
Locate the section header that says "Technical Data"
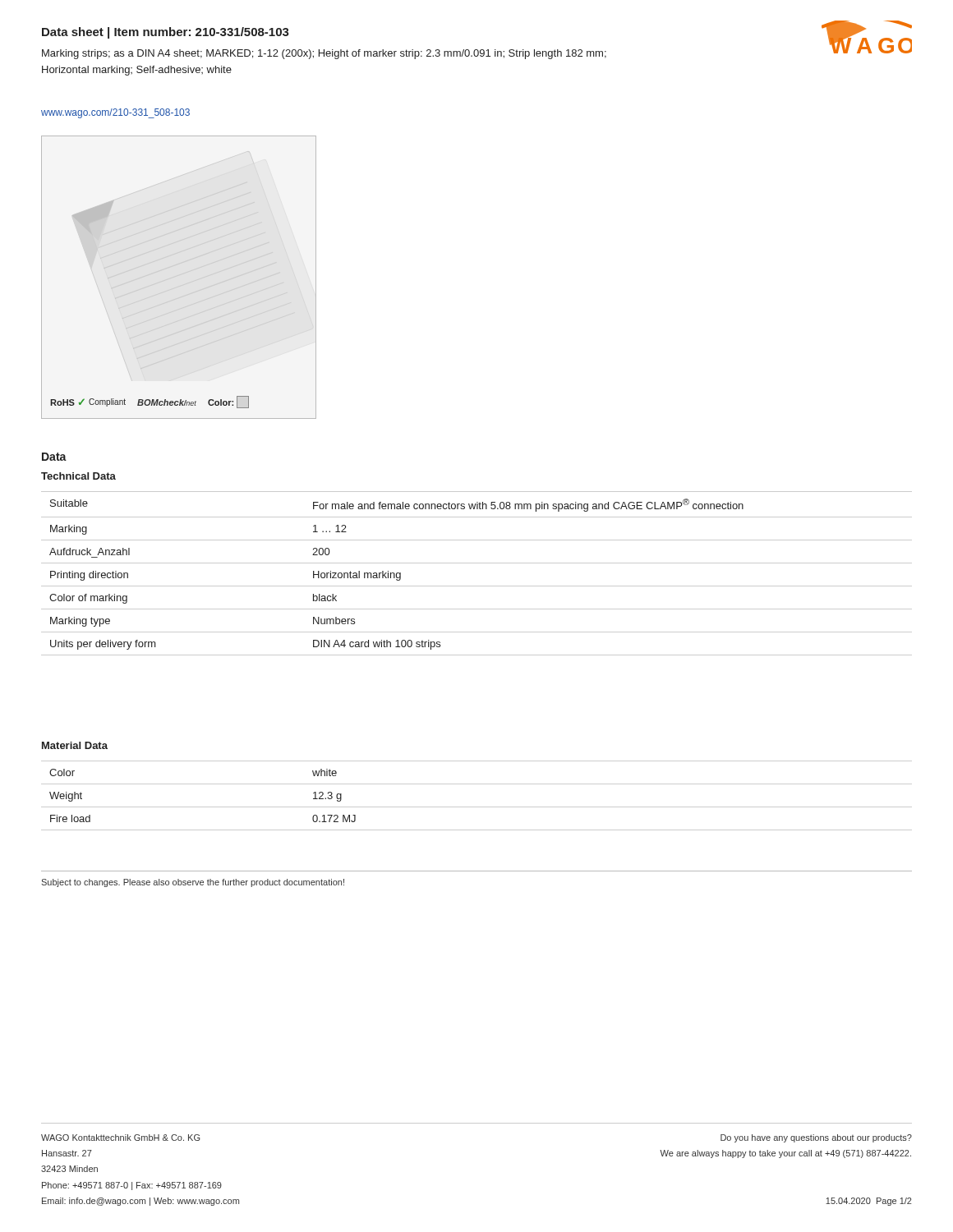(78, 476)
